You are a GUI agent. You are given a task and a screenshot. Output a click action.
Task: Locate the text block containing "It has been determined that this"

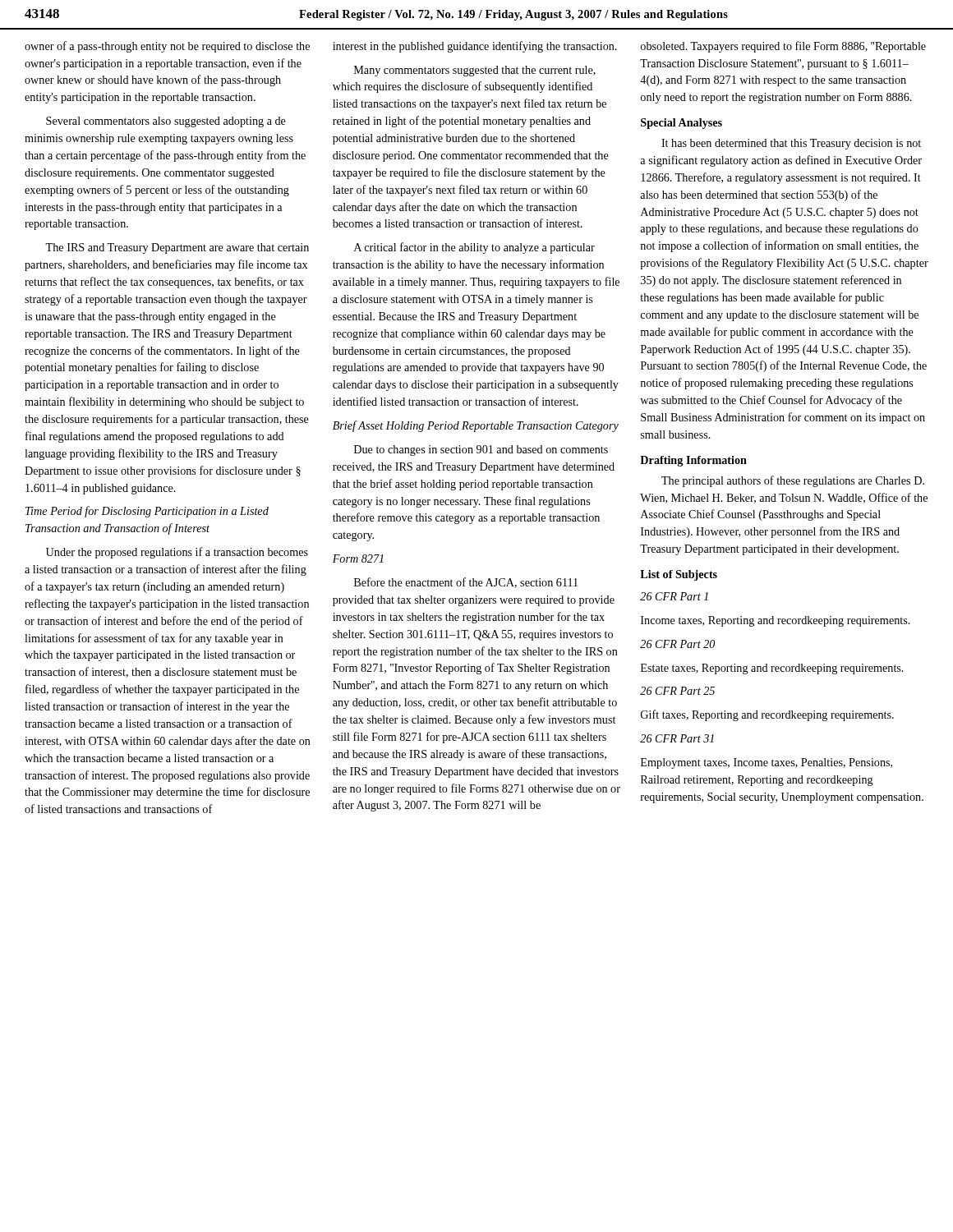pyautogui.click(x=784, y=289)
